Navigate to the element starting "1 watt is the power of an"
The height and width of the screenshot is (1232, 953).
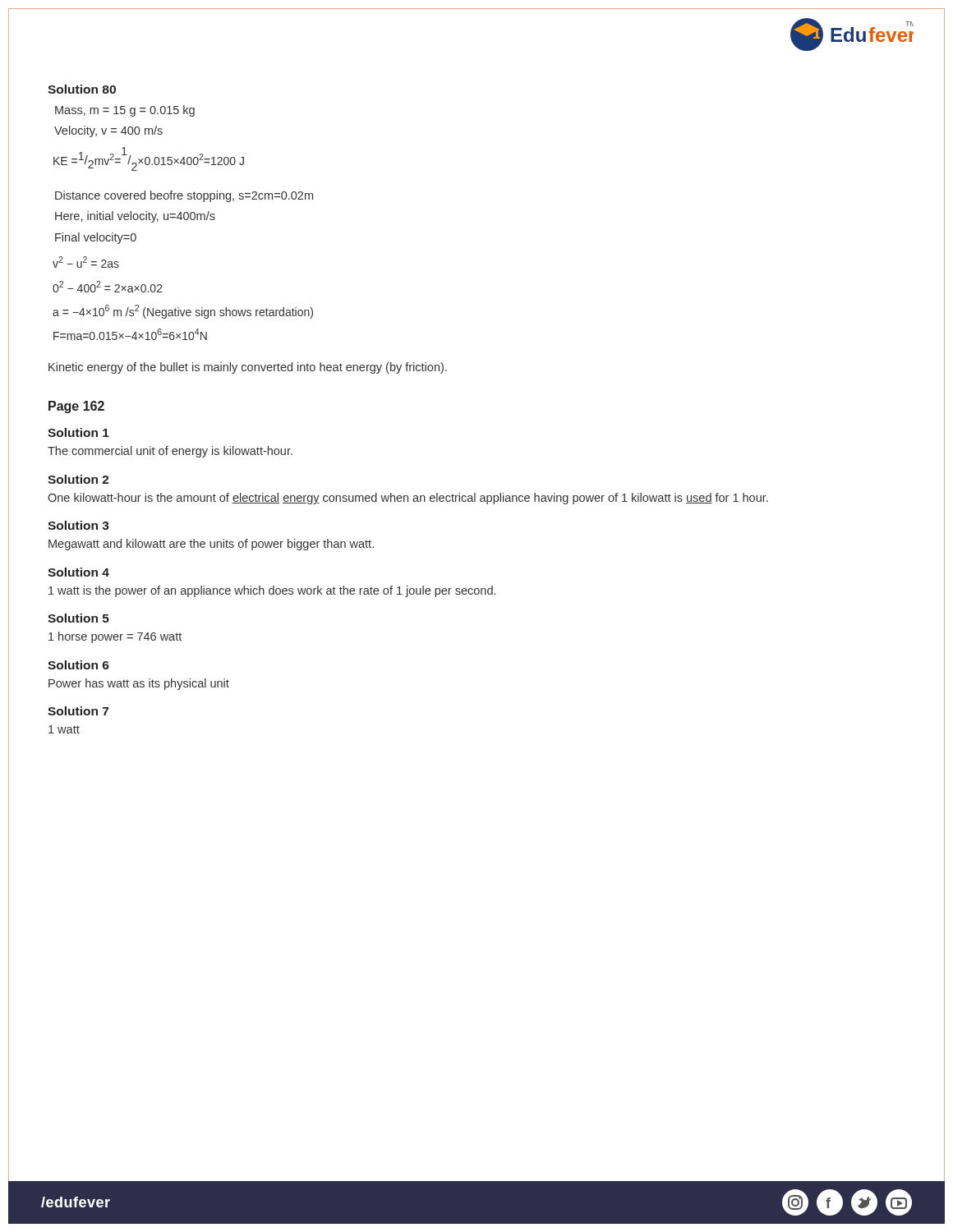[x=272, y=590]
